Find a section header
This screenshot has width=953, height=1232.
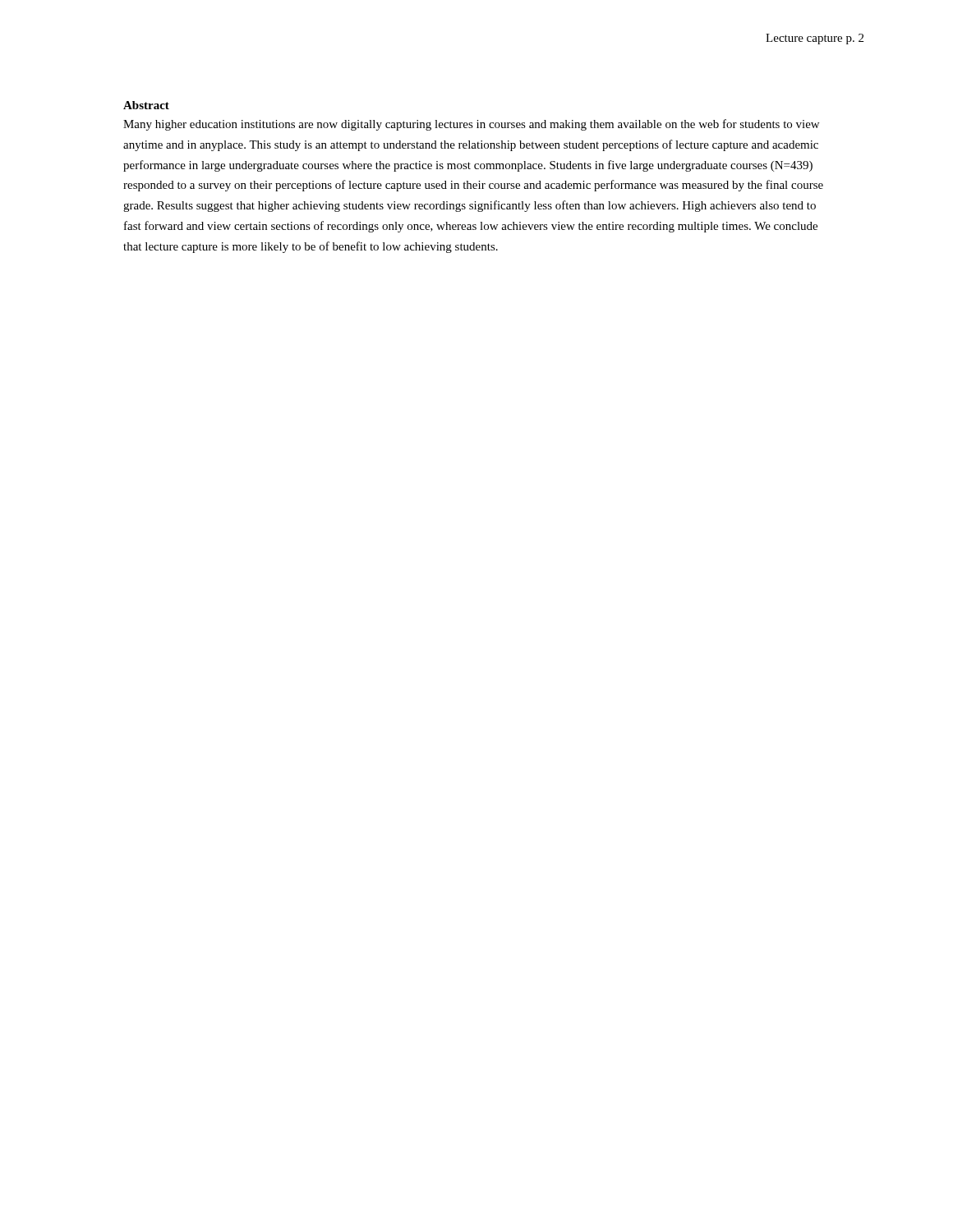pos(146,105)
